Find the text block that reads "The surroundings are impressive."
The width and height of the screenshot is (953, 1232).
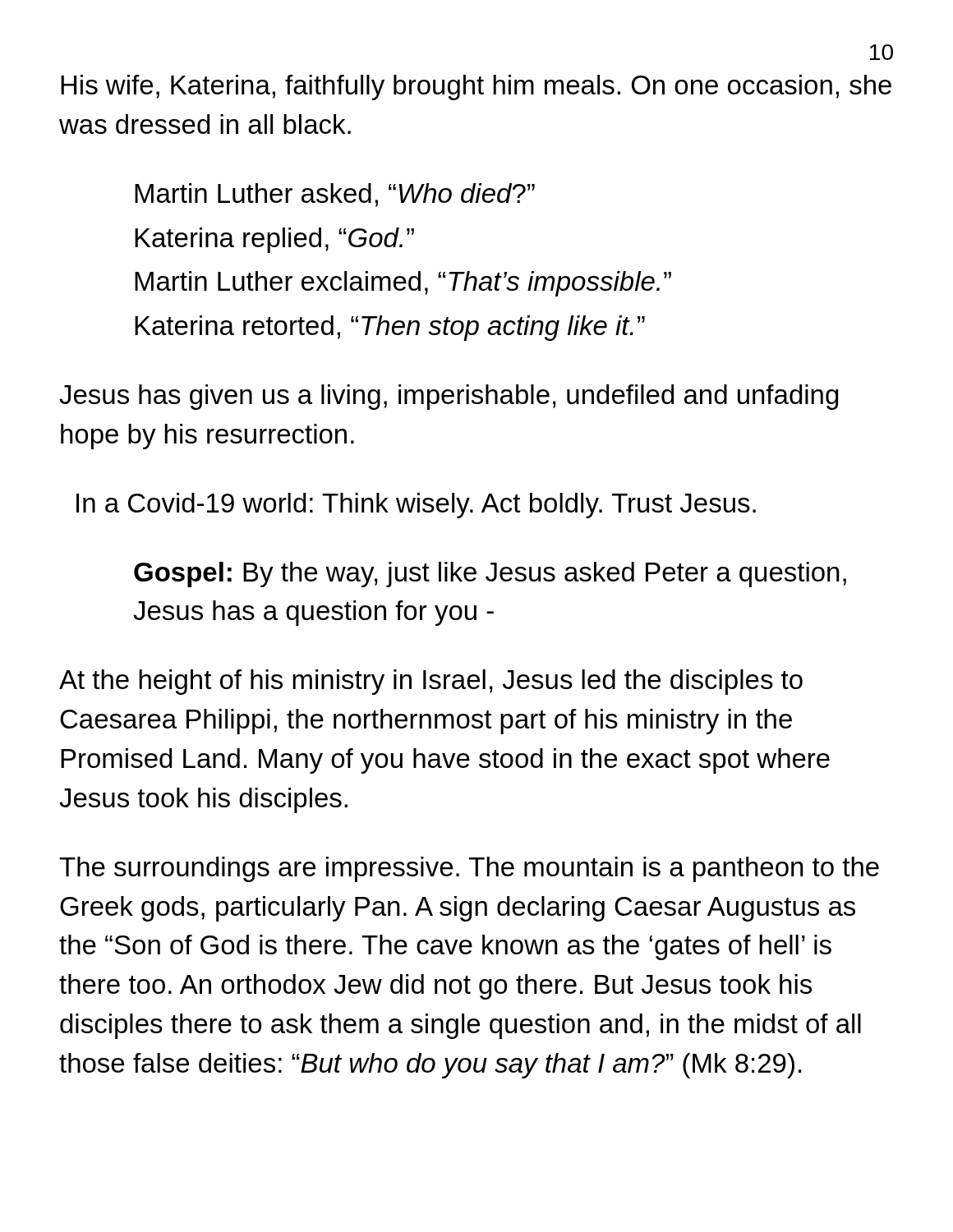[470, 965]
